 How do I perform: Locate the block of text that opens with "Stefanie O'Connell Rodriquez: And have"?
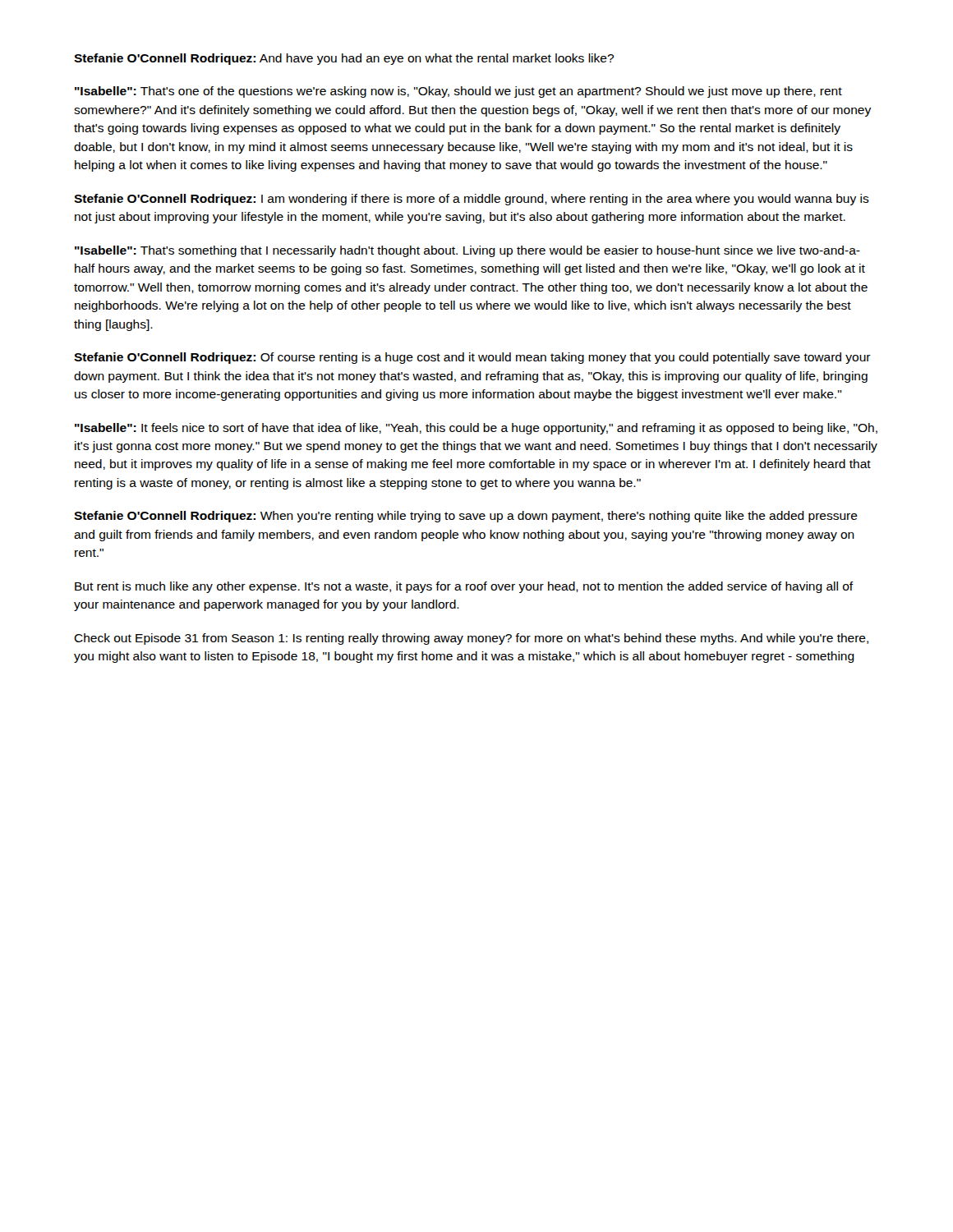344,58
